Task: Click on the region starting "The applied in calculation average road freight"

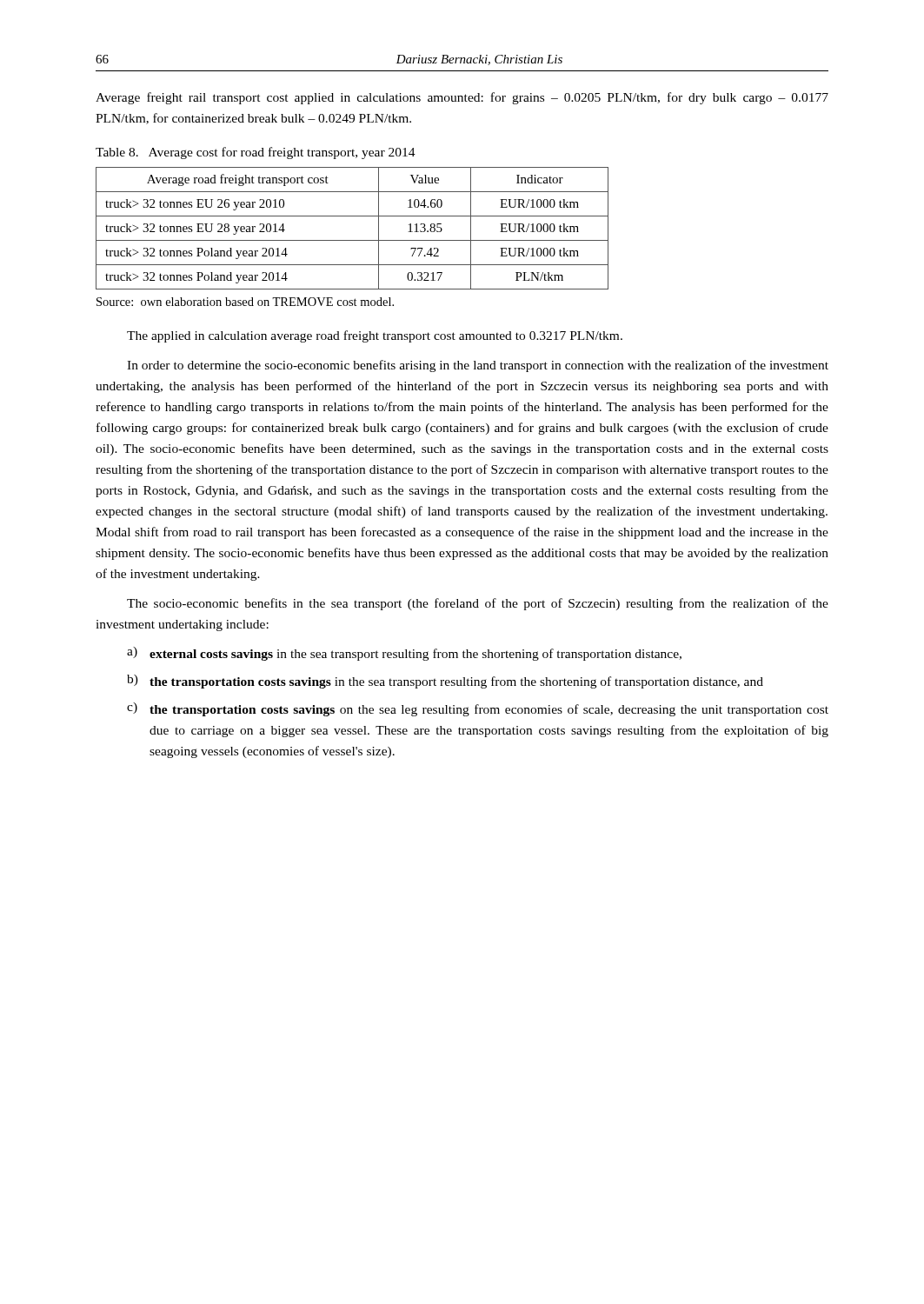Action: click(x=462, y=480)
